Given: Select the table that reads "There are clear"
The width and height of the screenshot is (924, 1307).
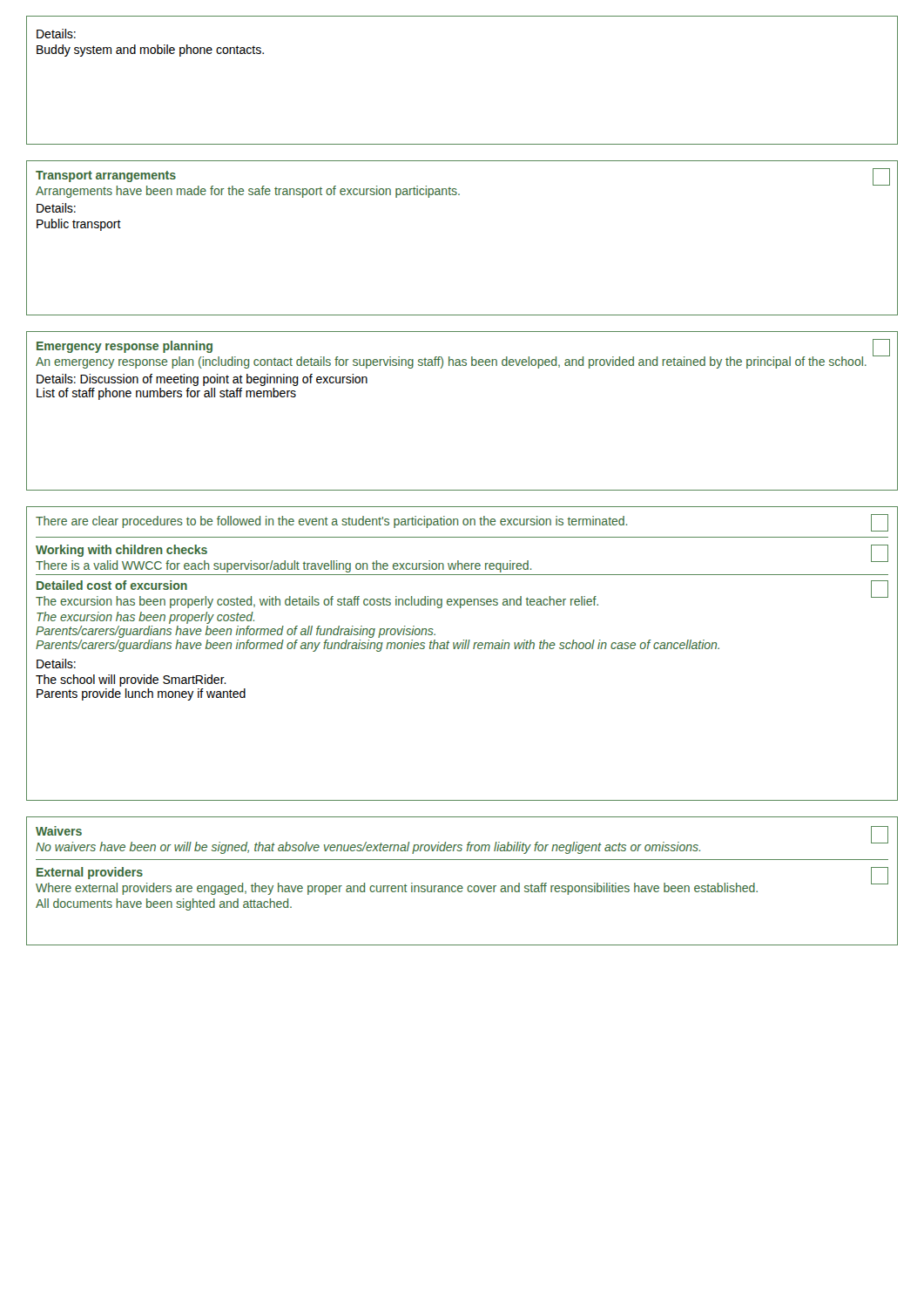Looking at the screenshot, I should click(x=462, y=654).
